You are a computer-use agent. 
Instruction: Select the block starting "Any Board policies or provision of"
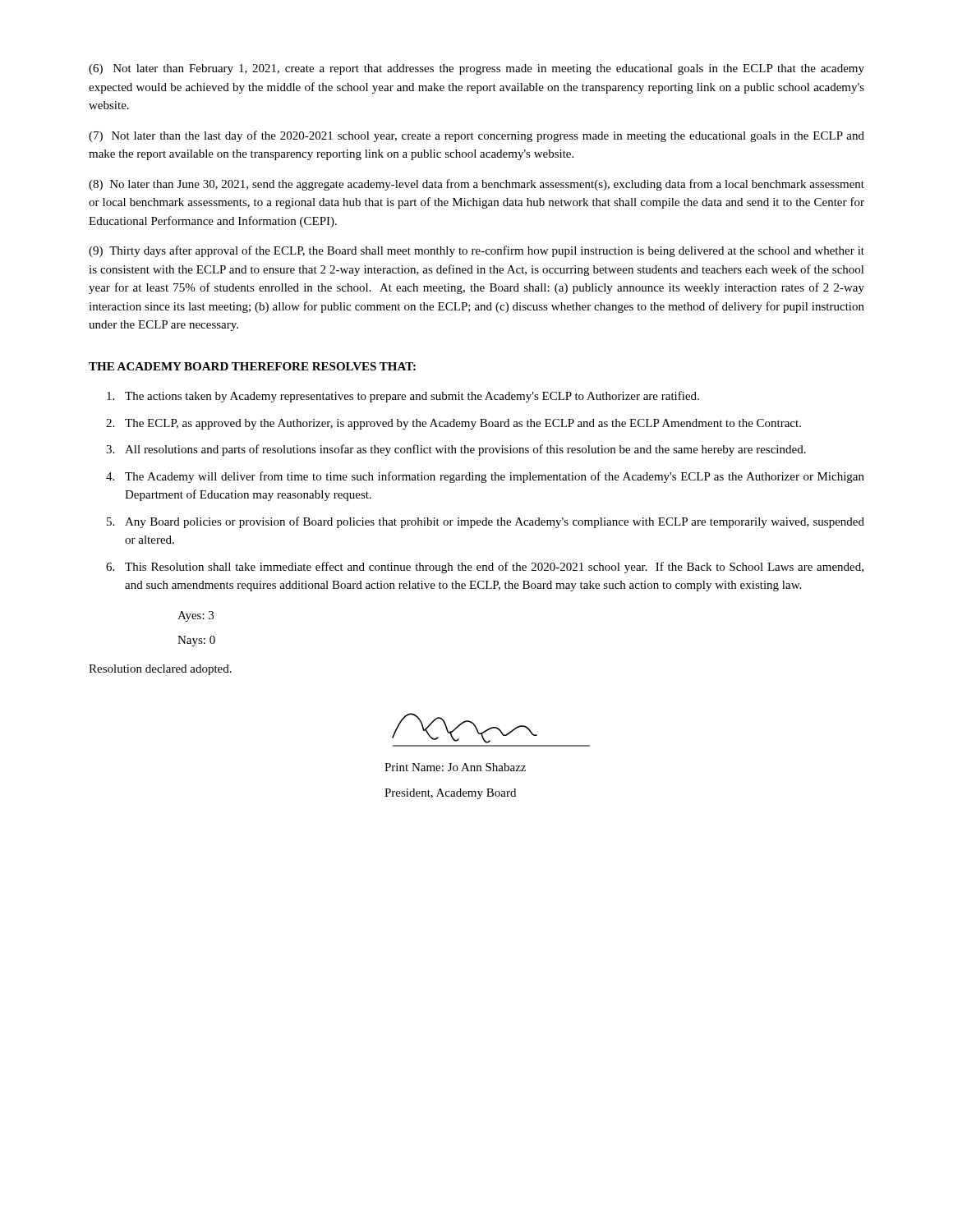coord(495,530)
